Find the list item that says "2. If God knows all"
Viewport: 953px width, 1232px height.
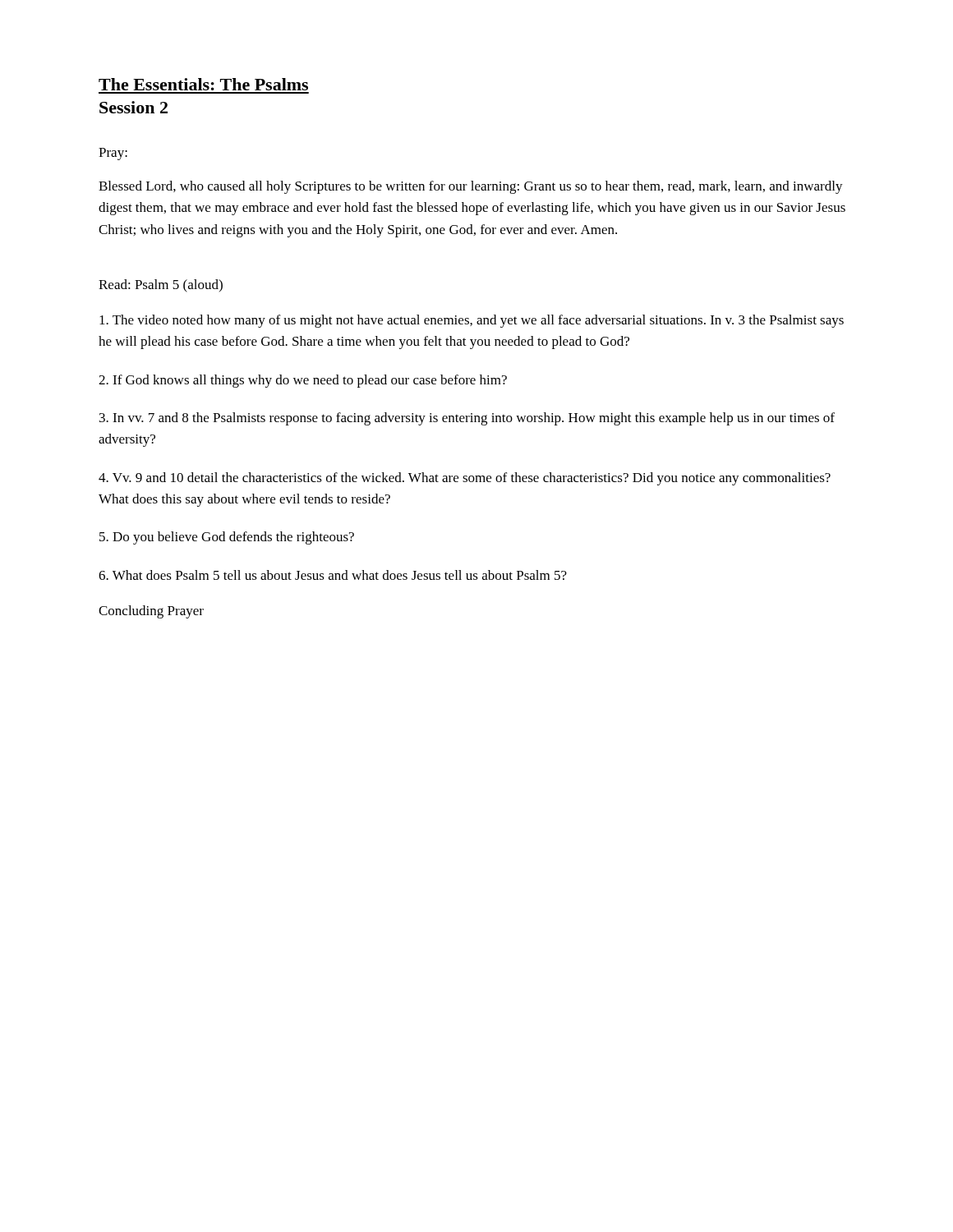click(x=303, y=380)
